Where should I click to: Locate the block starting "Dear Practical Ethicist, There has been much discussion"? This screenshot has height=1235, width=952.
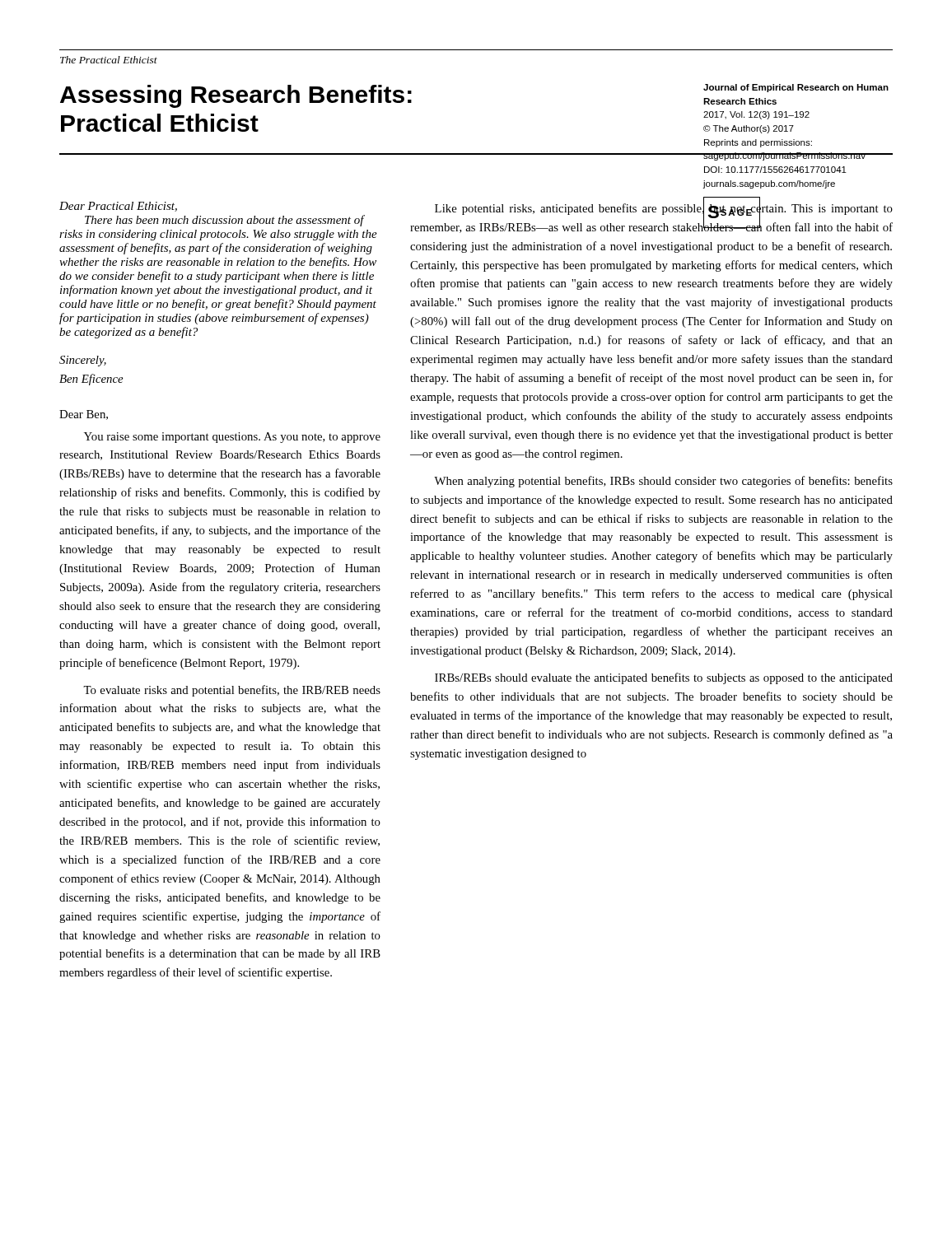coord(220,269)
